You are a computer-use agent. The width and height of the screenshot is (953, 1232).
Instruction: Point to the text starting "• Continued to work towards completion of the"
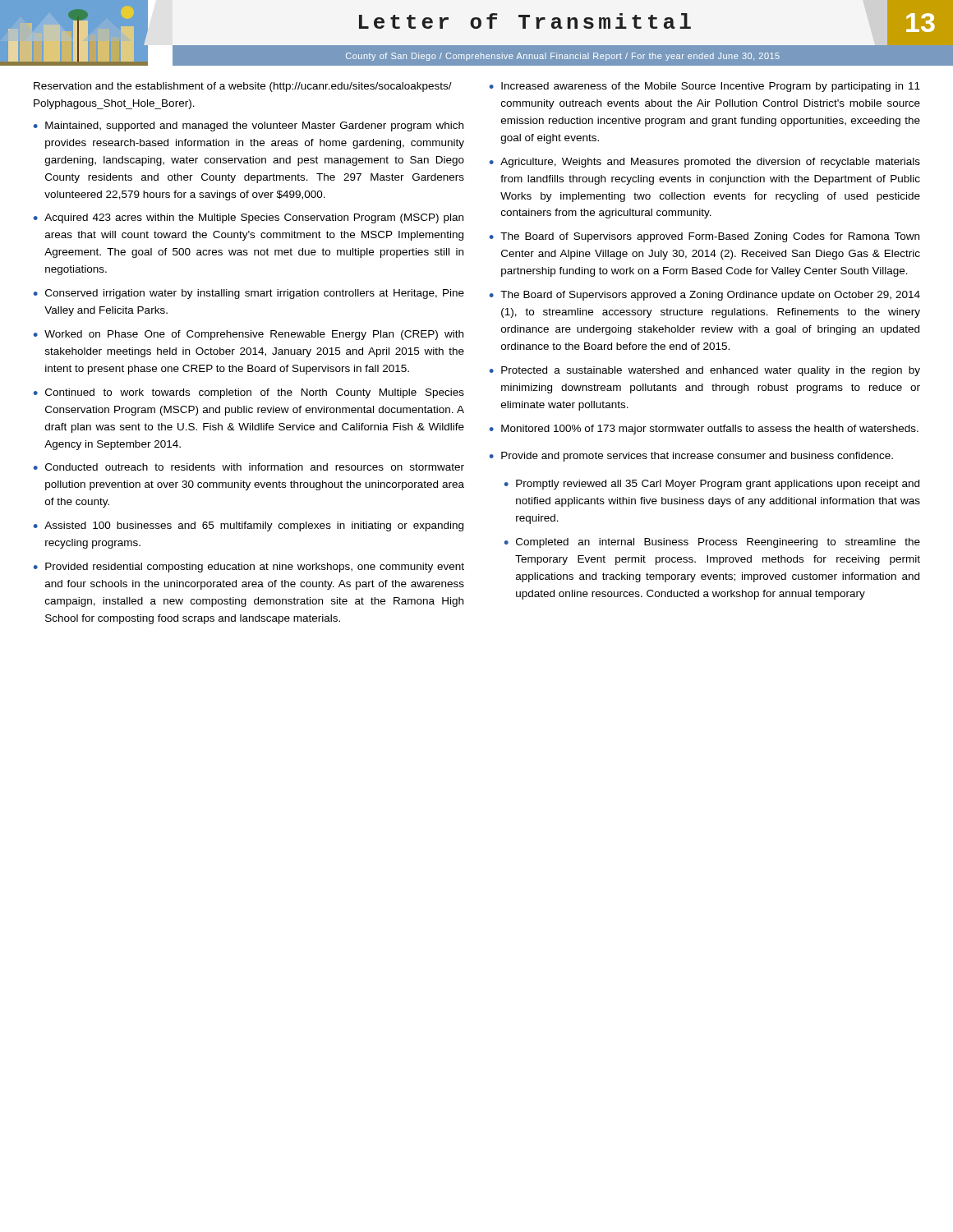249,419
